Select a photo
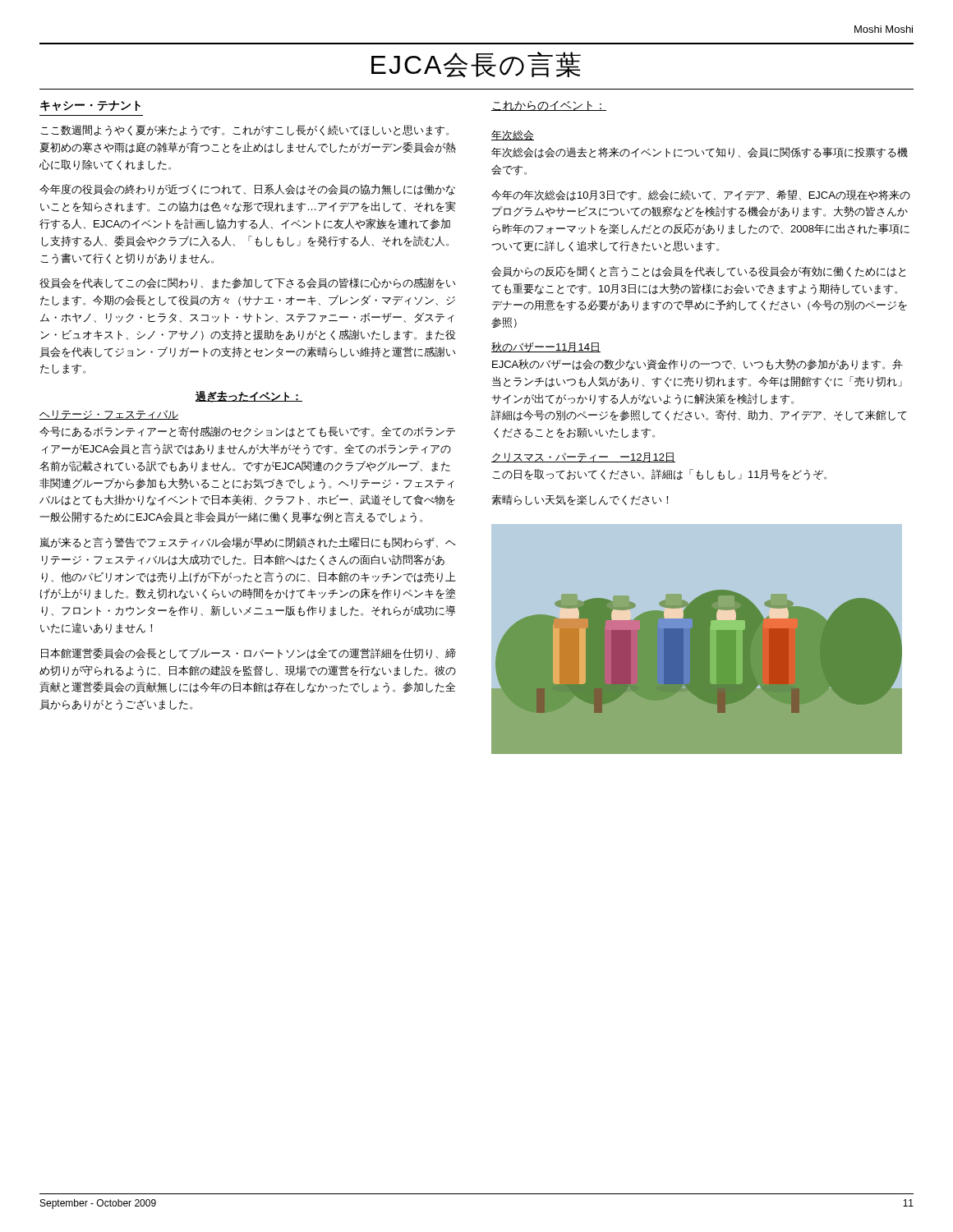Viewport: 953px width, 1232px height. pos(697,639)
